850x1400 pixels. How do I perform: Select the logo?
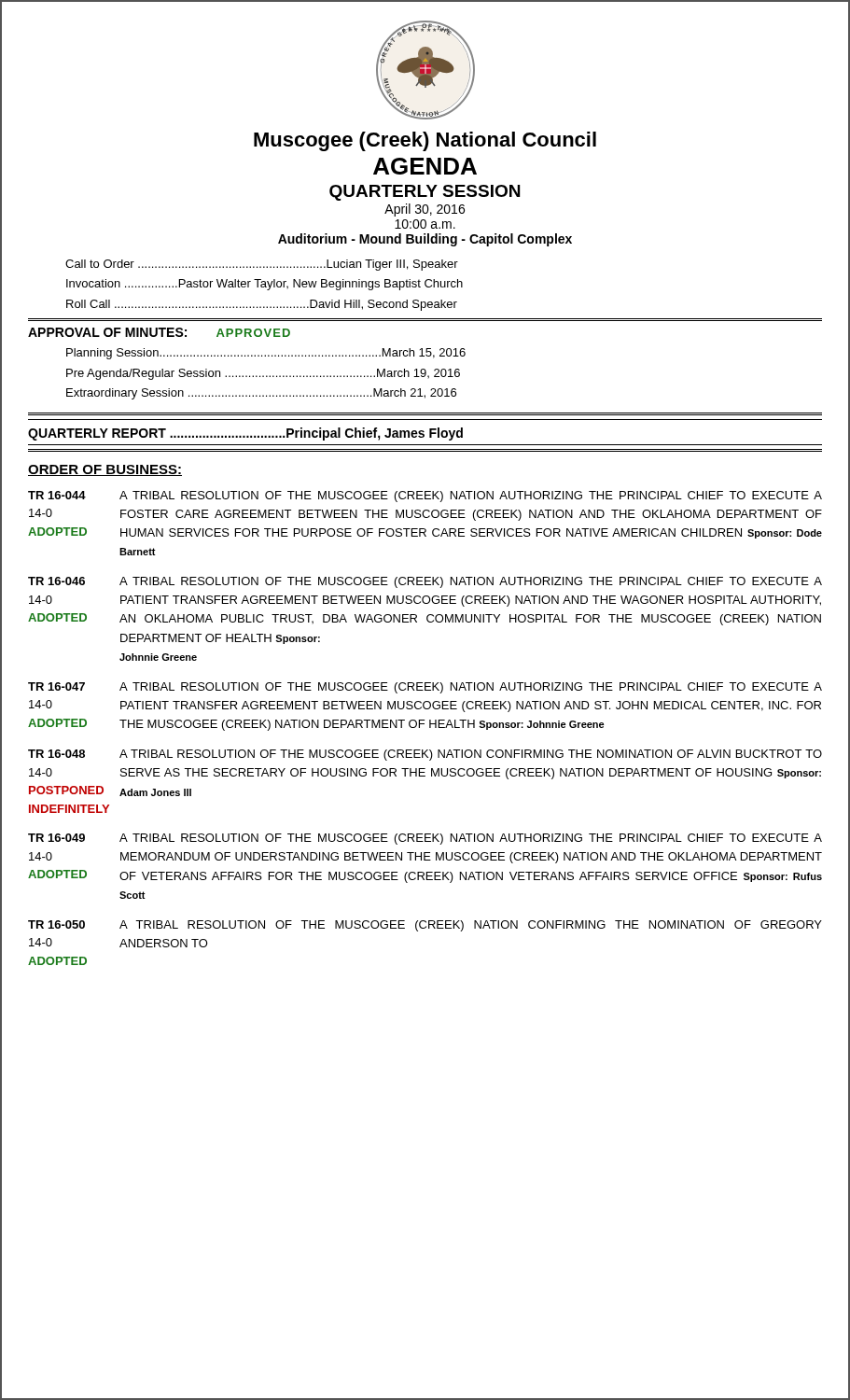pos(425,71)
